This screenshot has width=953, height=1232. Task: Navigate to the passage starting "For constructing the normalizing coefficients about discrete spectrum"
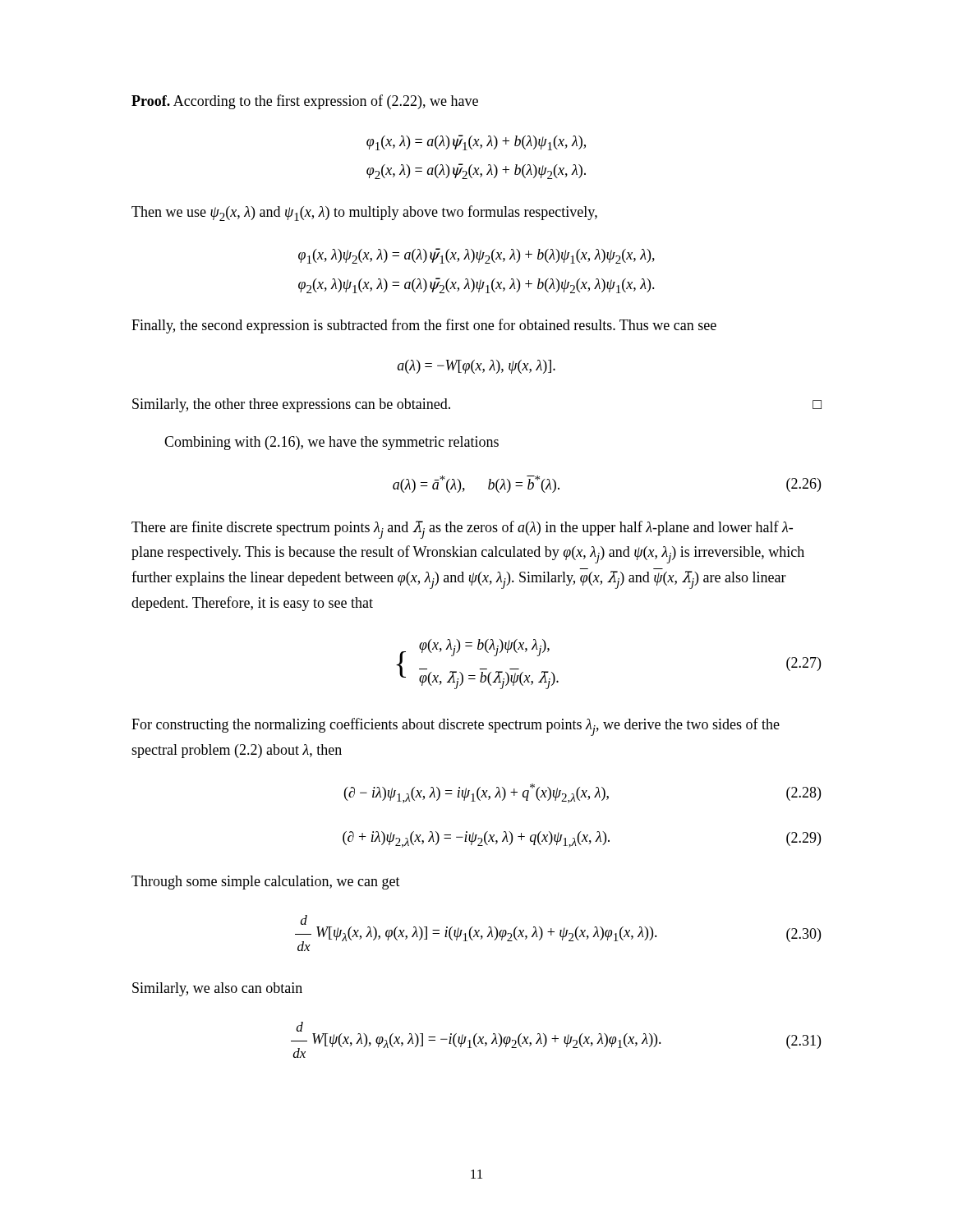[x=455, y=737]
